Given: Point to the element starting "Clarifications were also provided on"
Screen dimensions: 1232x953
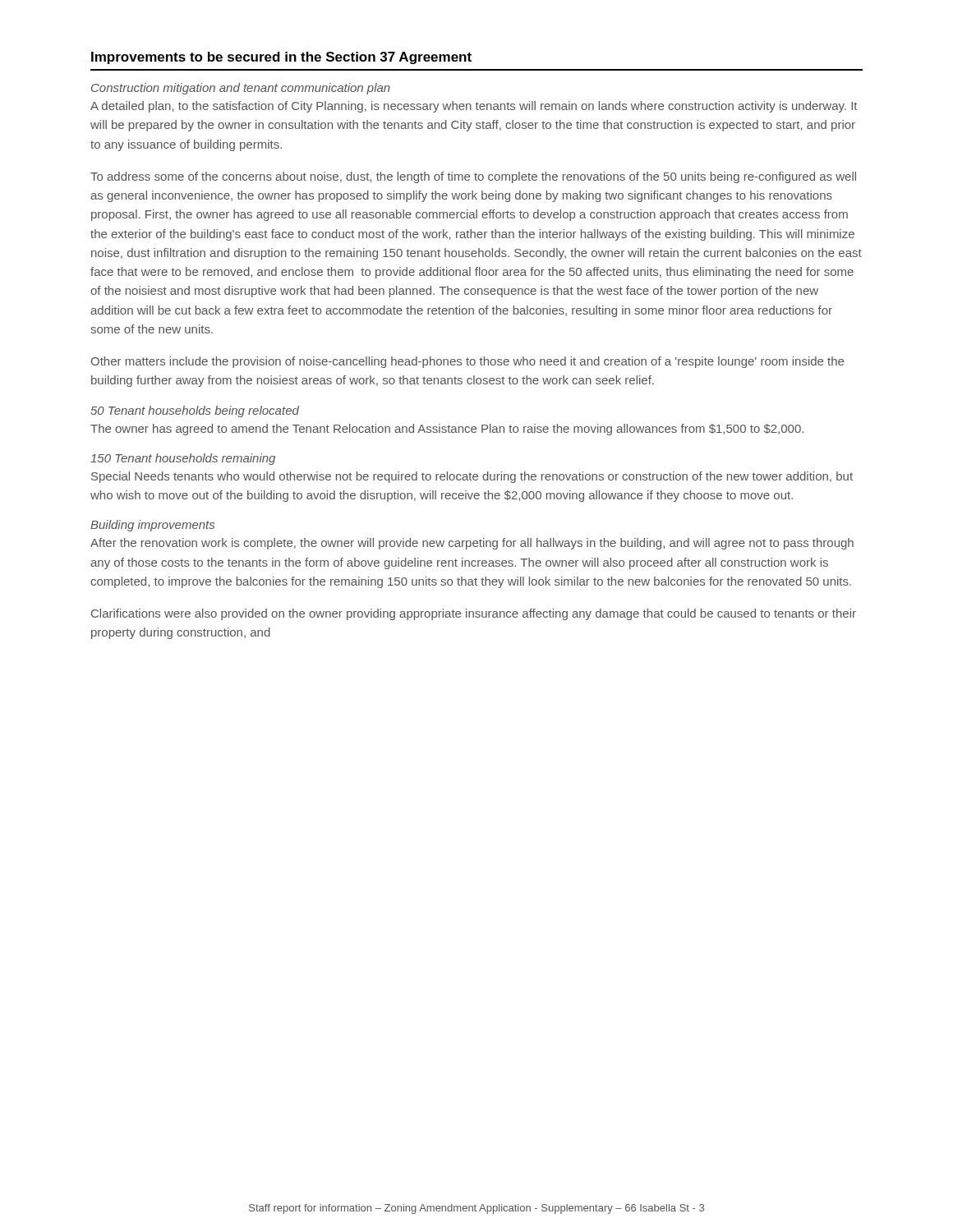Looking at the screenshot, I should point(473,623).
